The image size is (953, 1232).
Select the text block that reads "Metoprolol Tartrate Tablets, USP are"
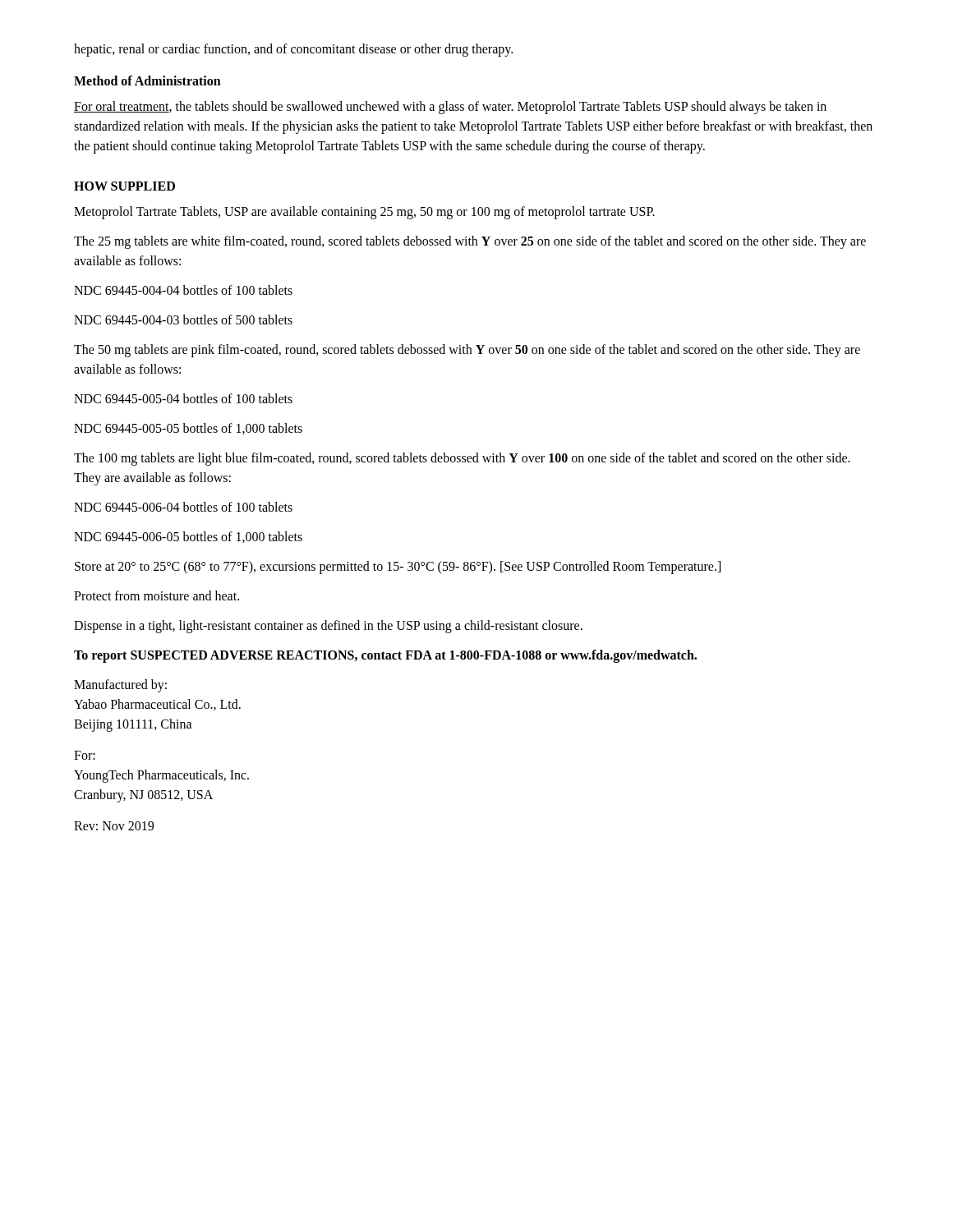[x=476, y=212]
